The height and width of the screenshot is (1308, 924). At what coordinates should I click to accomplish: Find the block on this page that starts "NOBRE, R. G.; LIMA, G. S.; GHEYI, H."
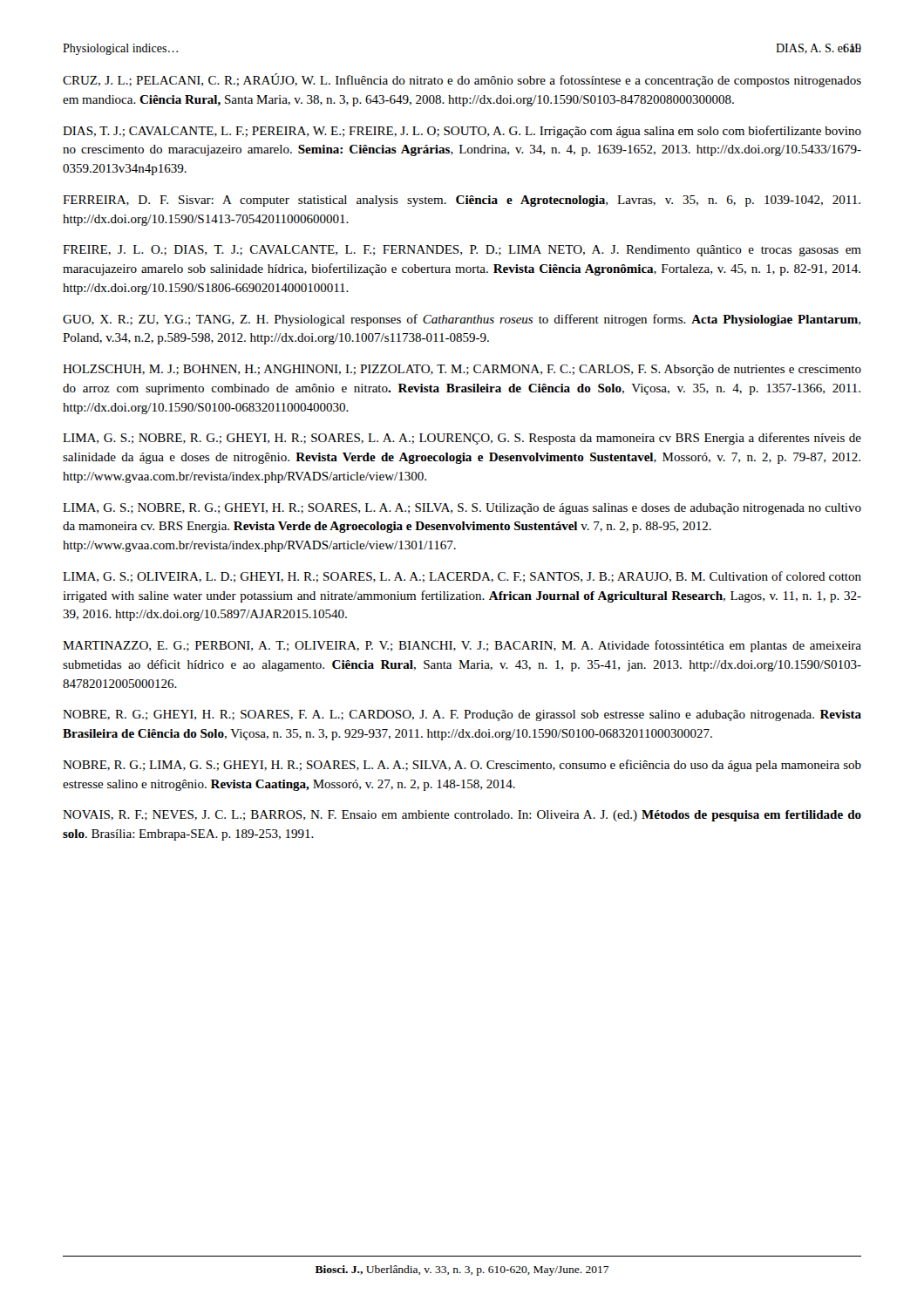tap(462, 774)
